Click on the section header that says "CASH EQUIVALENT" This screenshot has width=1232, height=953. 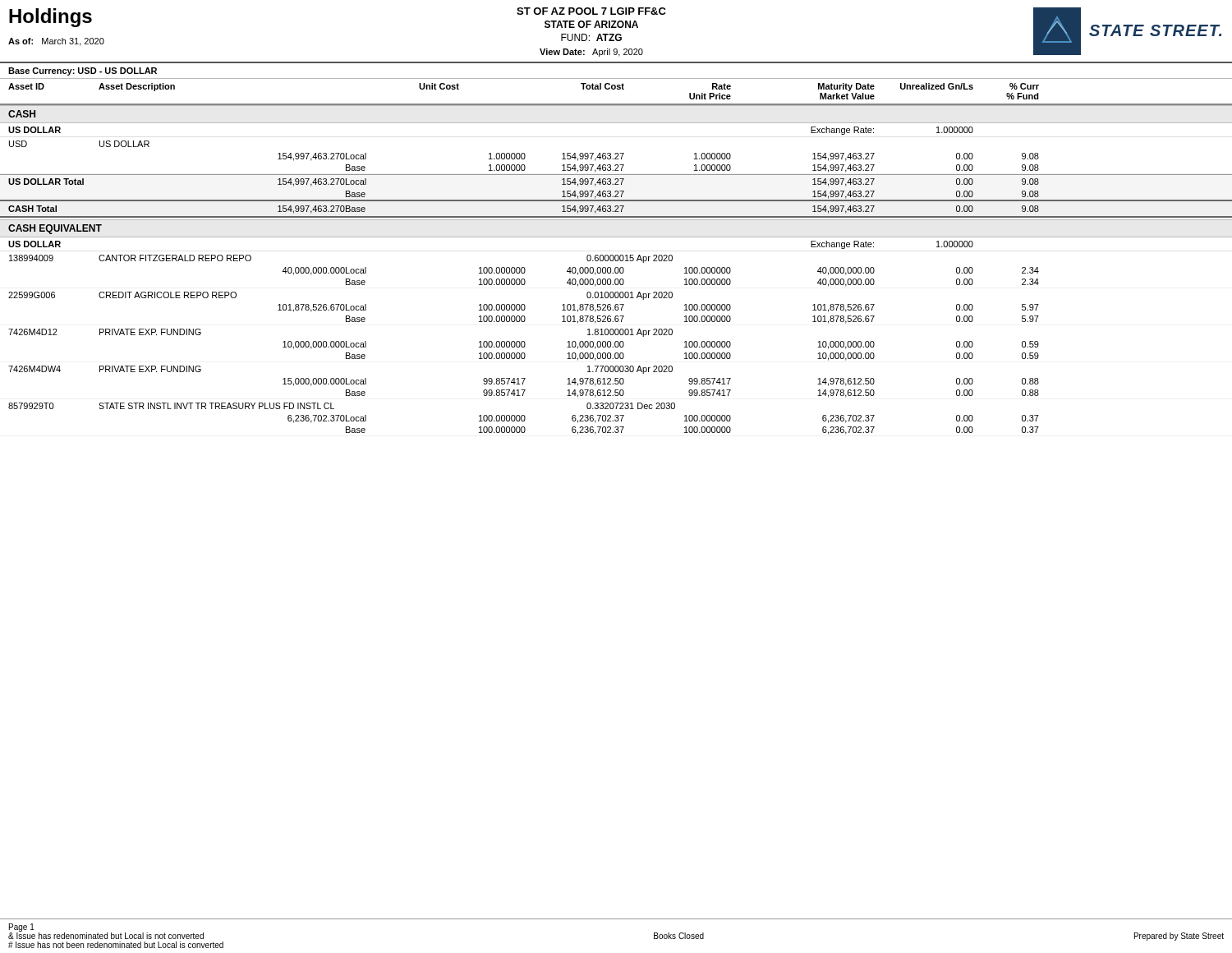point(55,228)
